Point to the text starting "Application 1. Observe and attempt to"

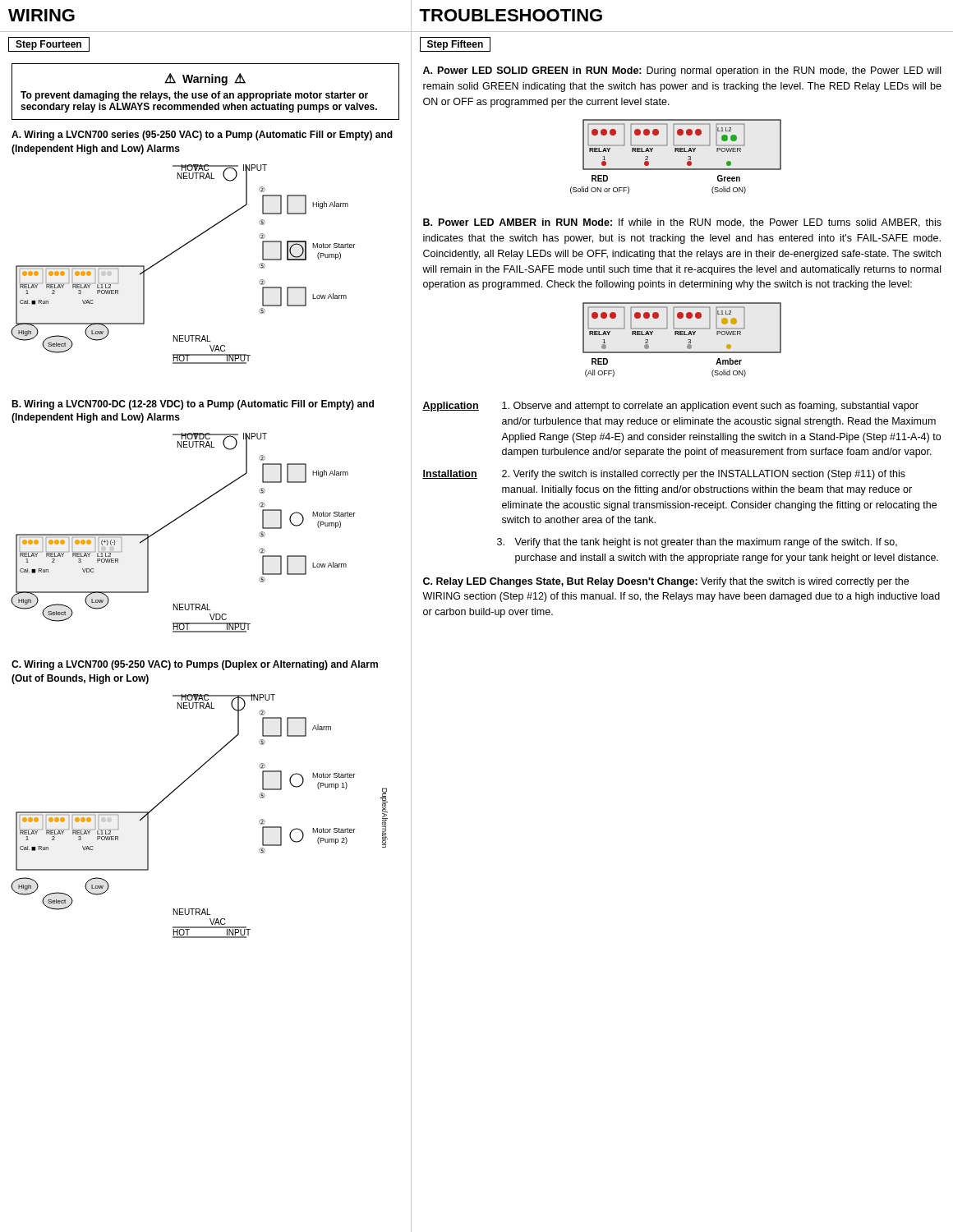[x=682, y=429]
